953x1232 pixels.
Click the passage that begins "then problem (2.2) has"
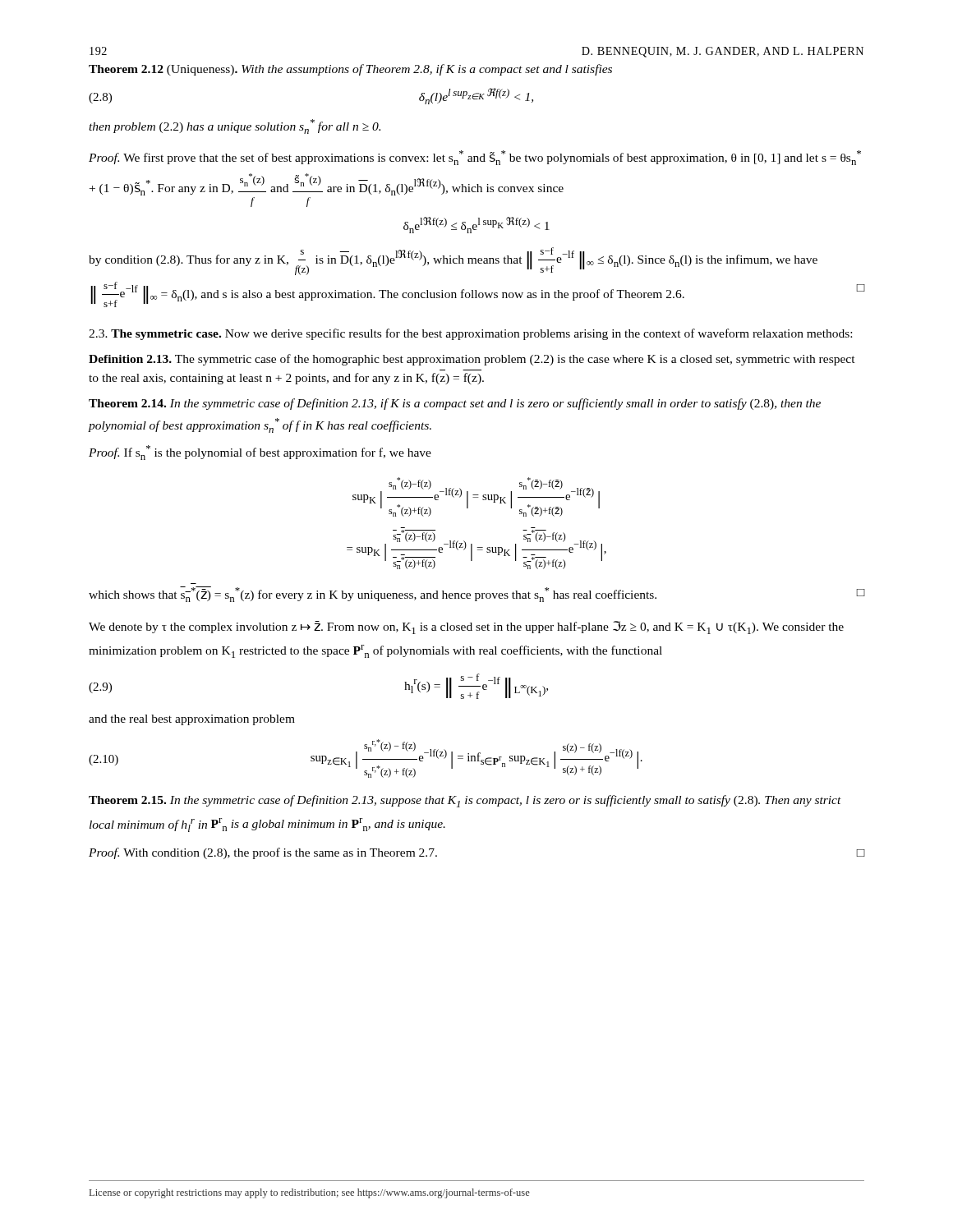[x=235, y=126]
